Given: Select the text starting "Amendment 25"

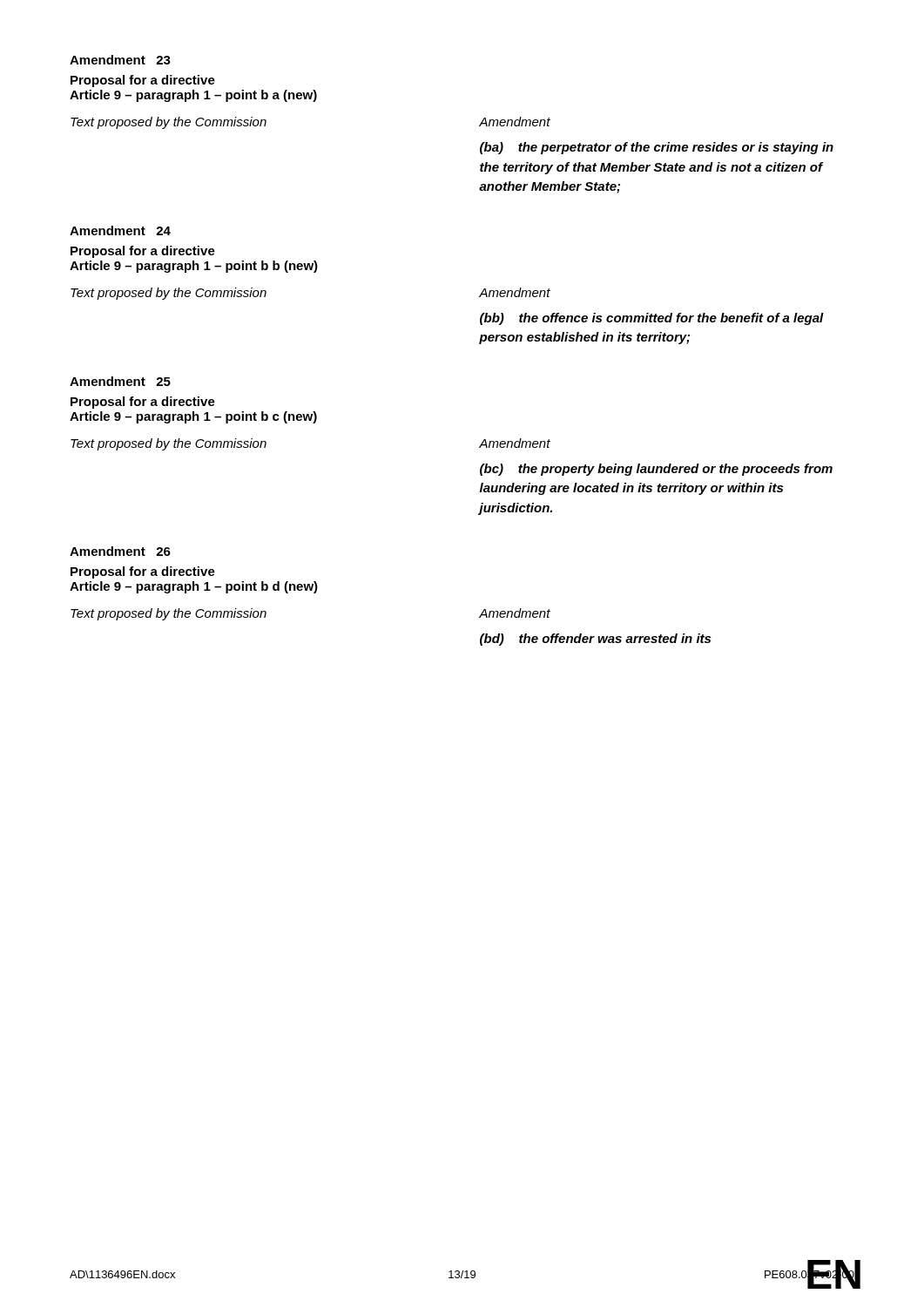Looking at the screenshot, I should (120, 381).
